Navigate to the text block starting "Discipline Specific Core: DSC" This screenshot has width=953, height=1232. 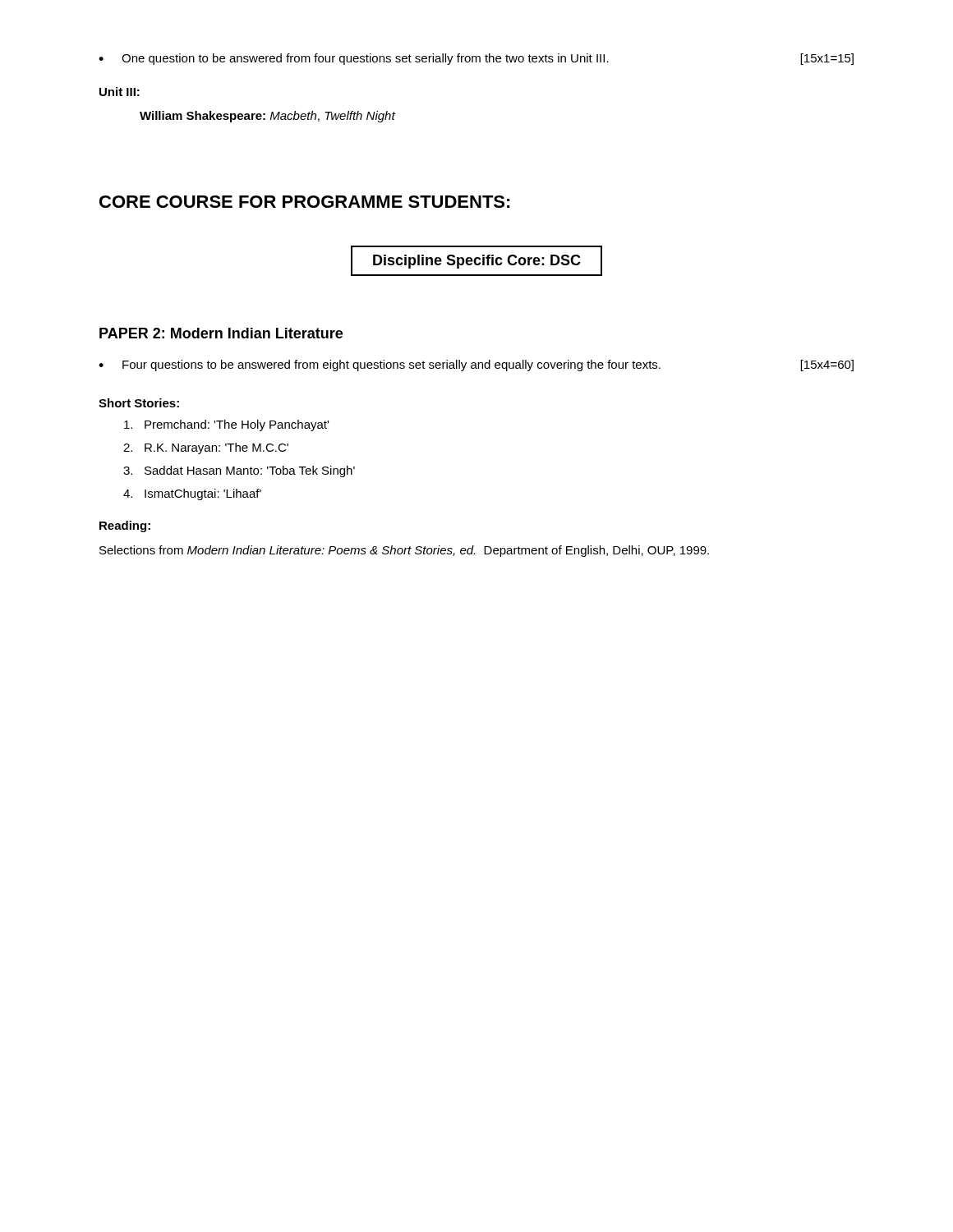tap(476, 261)
